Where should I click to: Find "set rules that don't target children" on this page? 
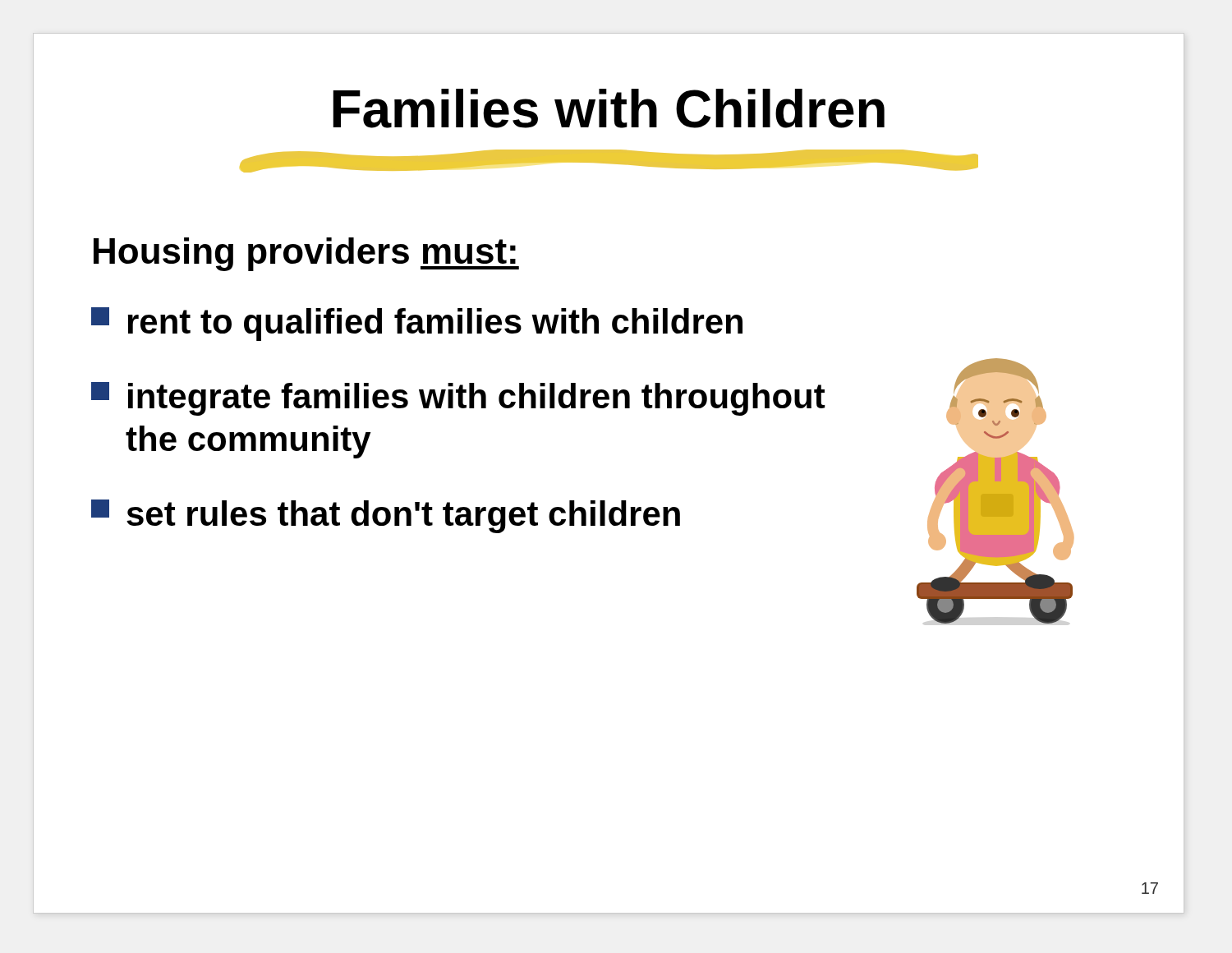(387, 514)
